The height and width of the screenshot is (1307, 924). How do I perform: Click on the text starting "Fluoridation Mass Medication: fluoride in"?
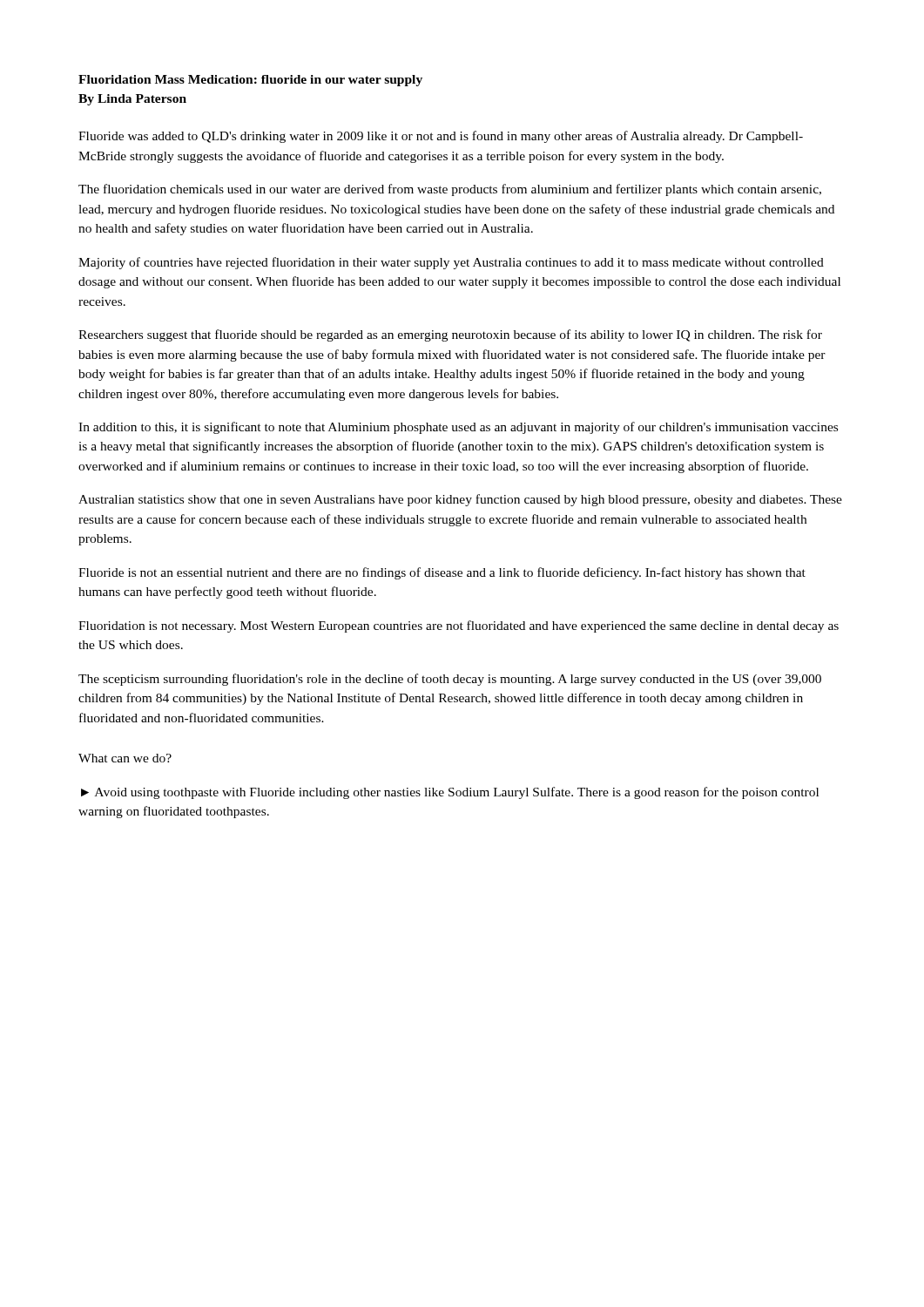tap(250, 81)
